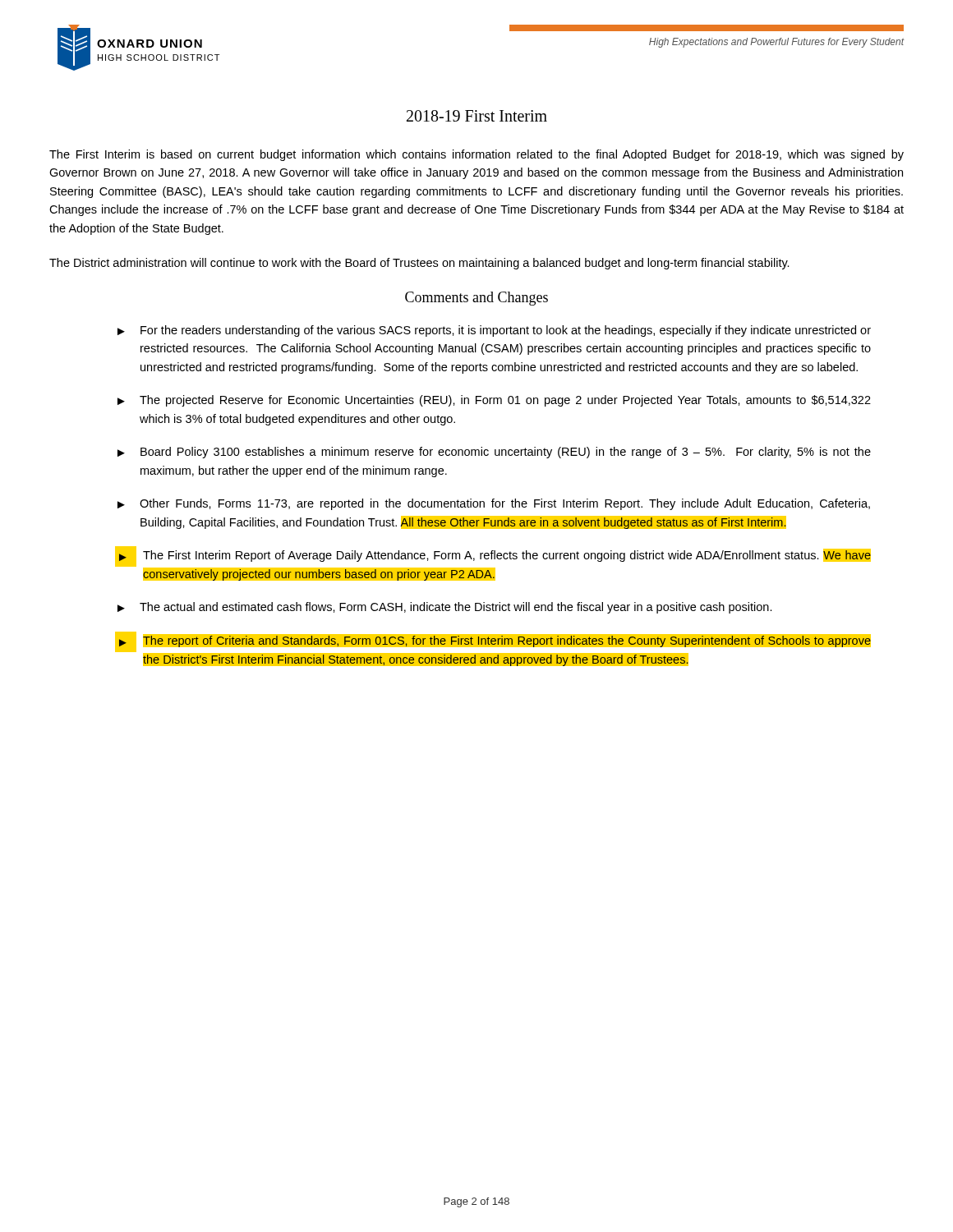Screen dimensions: 1232x953
Task: Click on the element starting "► Other Funds, Forms 11-73, are reported"
Action: 493,513
